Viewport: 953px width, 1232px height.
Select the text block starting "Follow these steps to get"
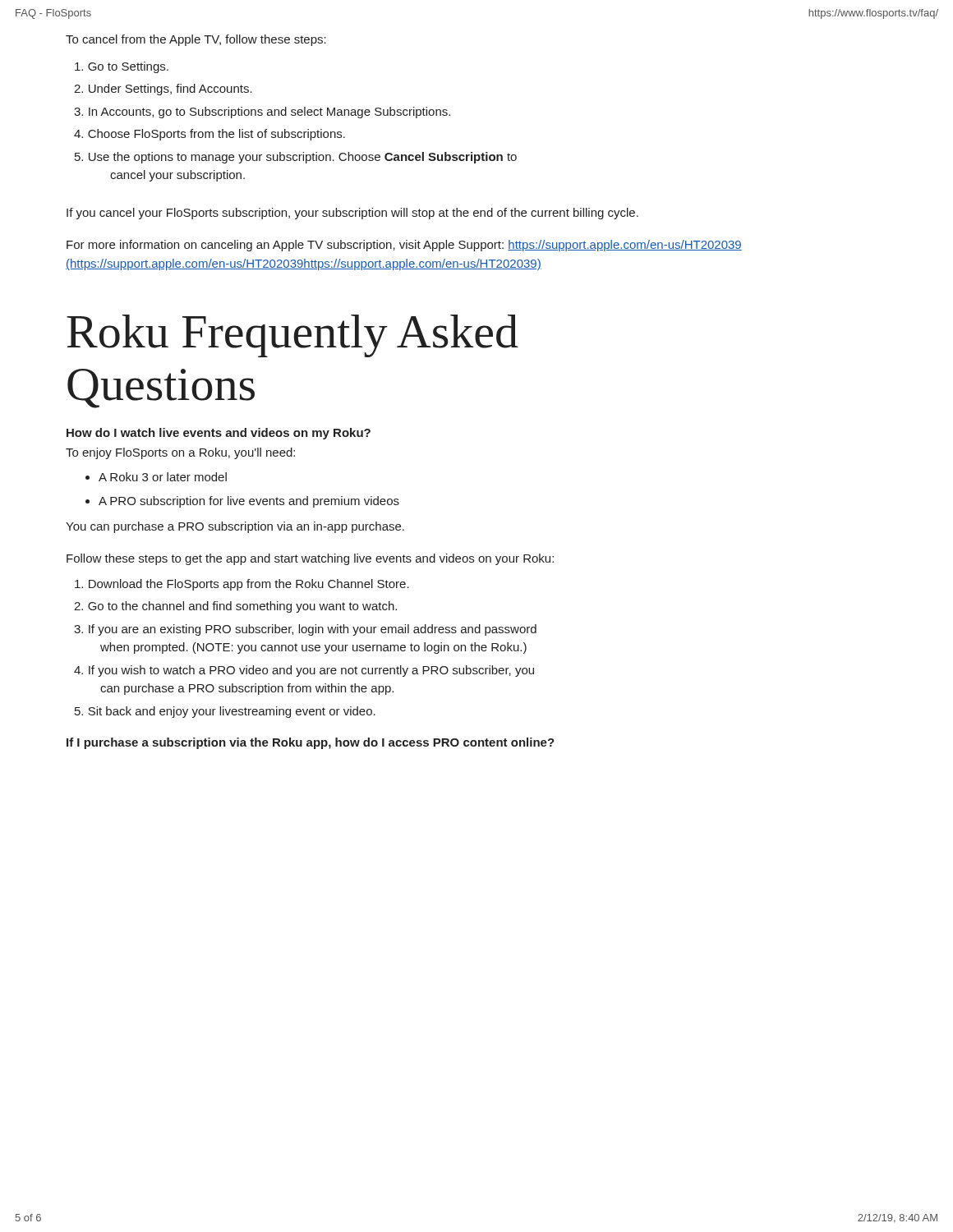click(x=310, y=558)
